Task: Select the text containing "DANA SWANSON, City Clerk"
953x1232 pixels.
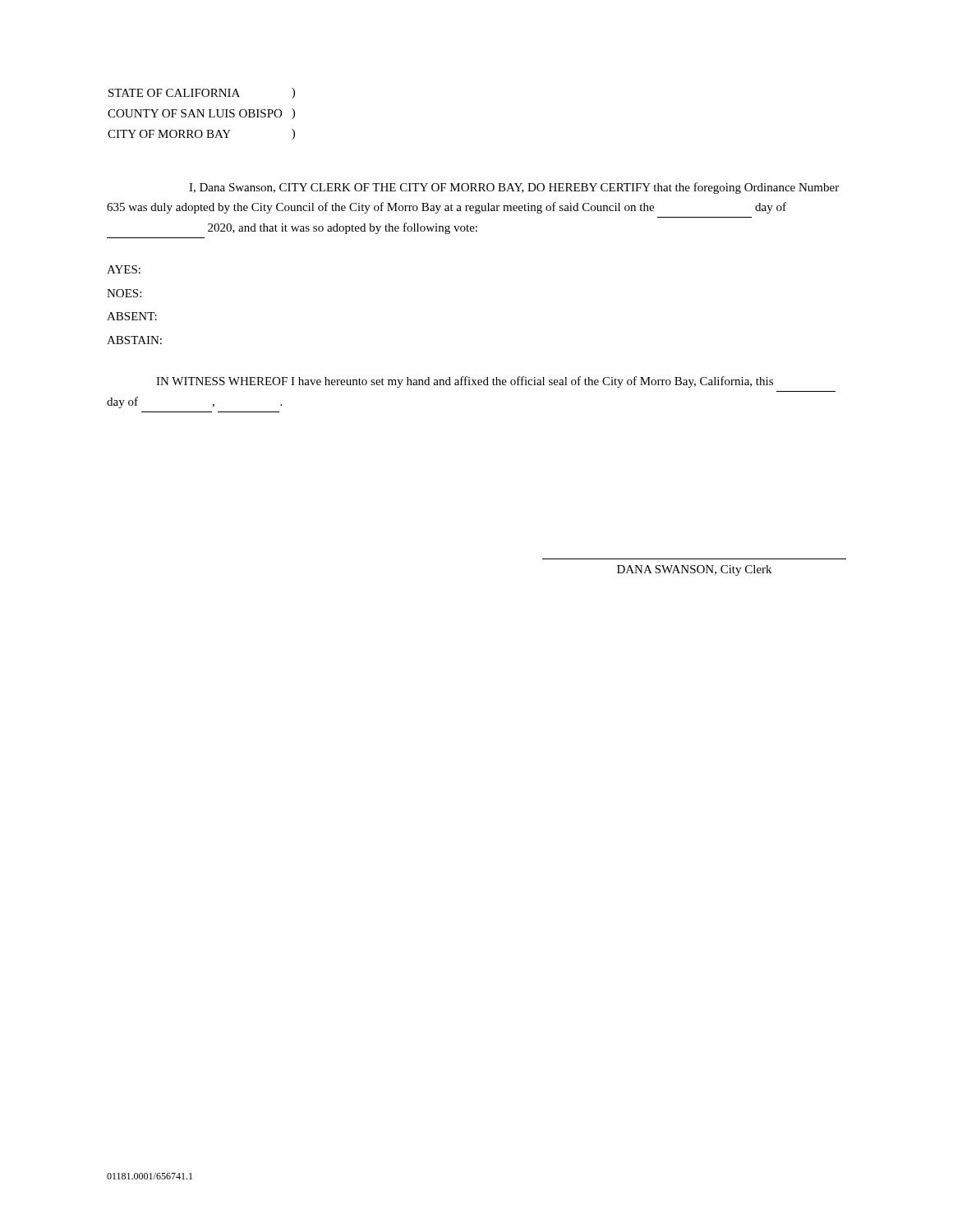Action: (x=694, y=568)
